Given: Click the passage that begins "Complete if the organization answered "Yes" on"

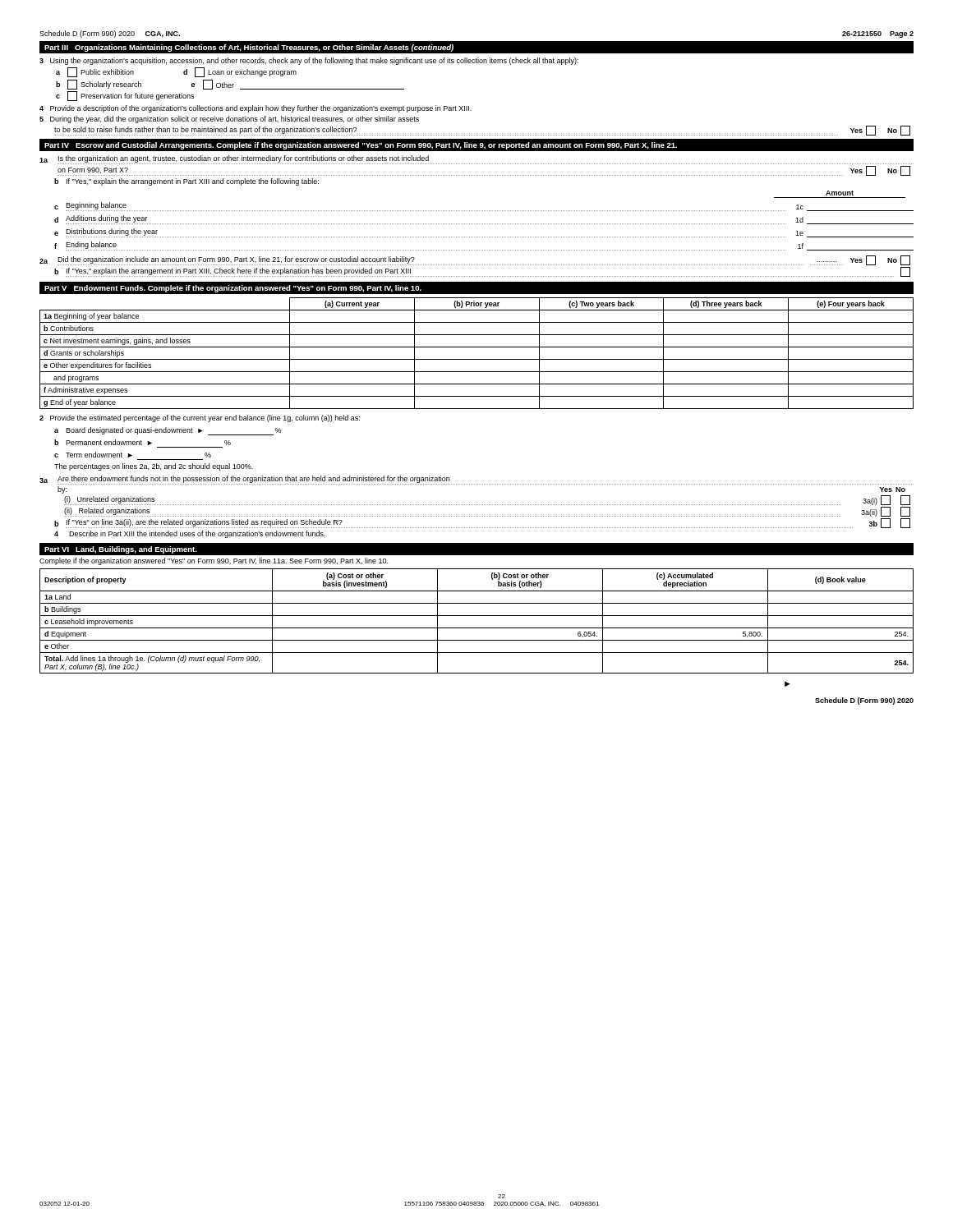Looking at the screenshot, I should [214, 561].
